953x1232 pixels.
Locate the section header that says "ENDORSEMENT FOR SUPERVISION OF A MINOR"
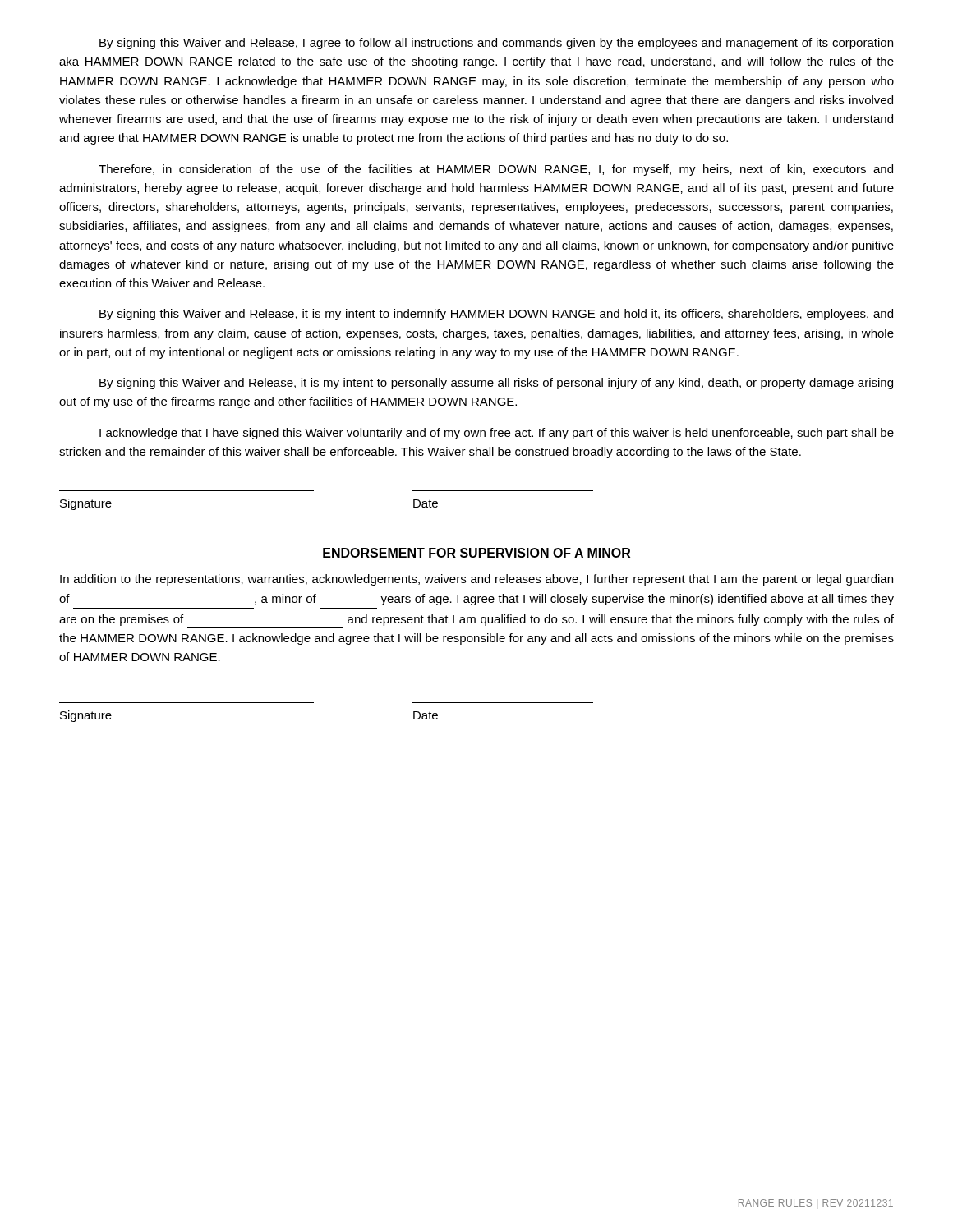tap(476, 553)
